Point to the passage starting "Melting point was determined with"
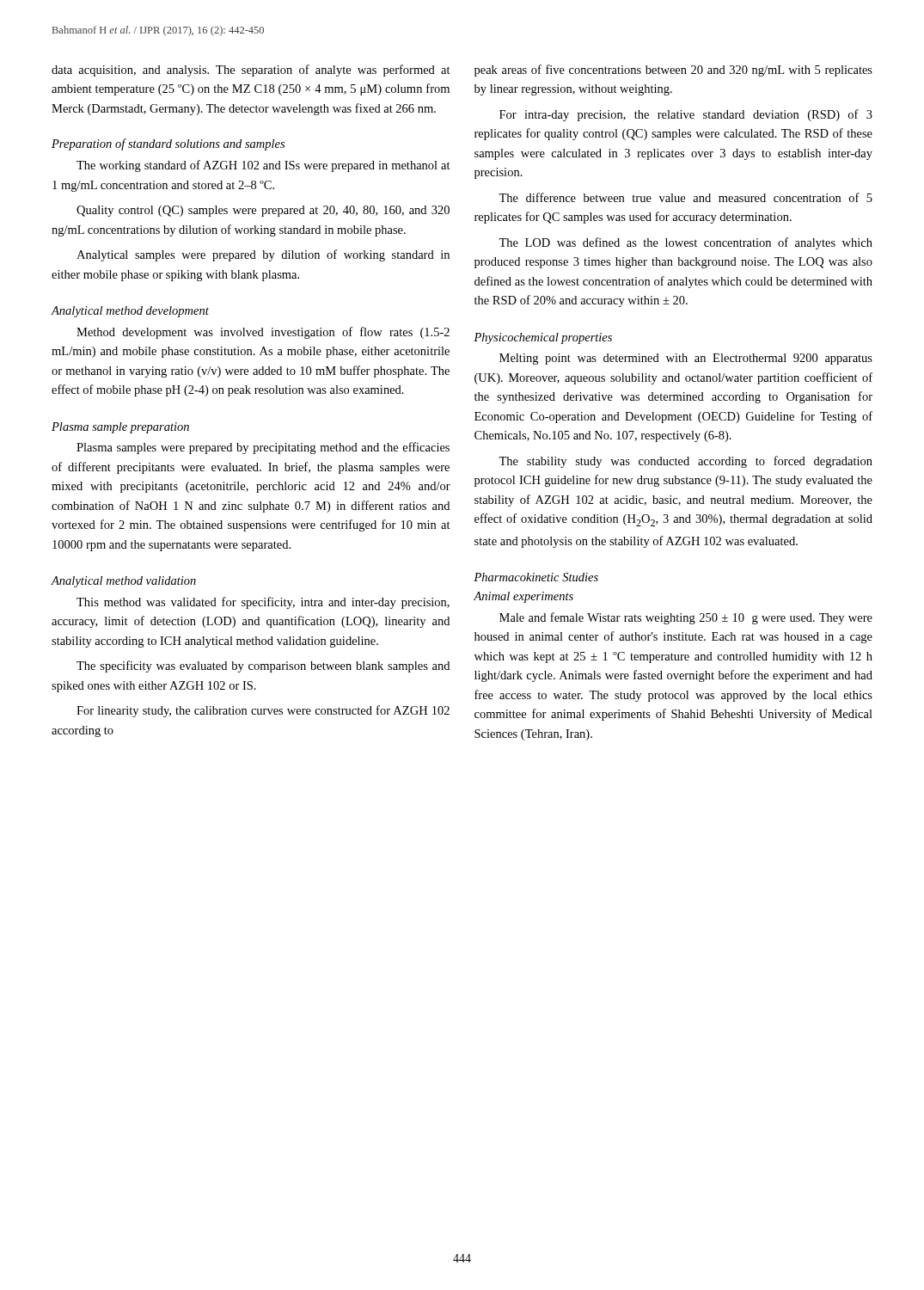924x1290 pixels. [x=673, y=397]
